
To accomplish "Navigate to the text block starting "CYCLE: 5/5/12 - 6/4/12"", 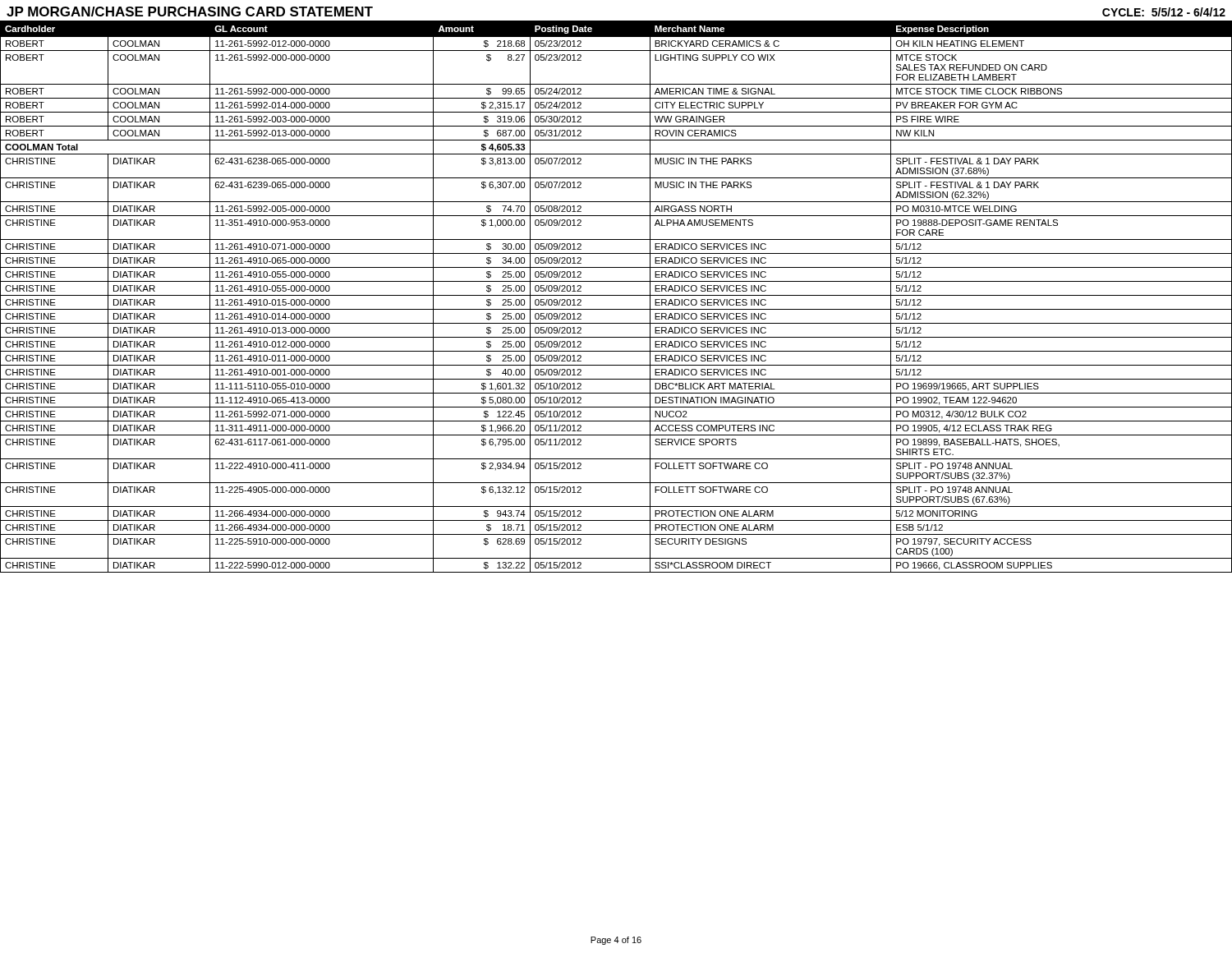I will [x=1164, y=12].
